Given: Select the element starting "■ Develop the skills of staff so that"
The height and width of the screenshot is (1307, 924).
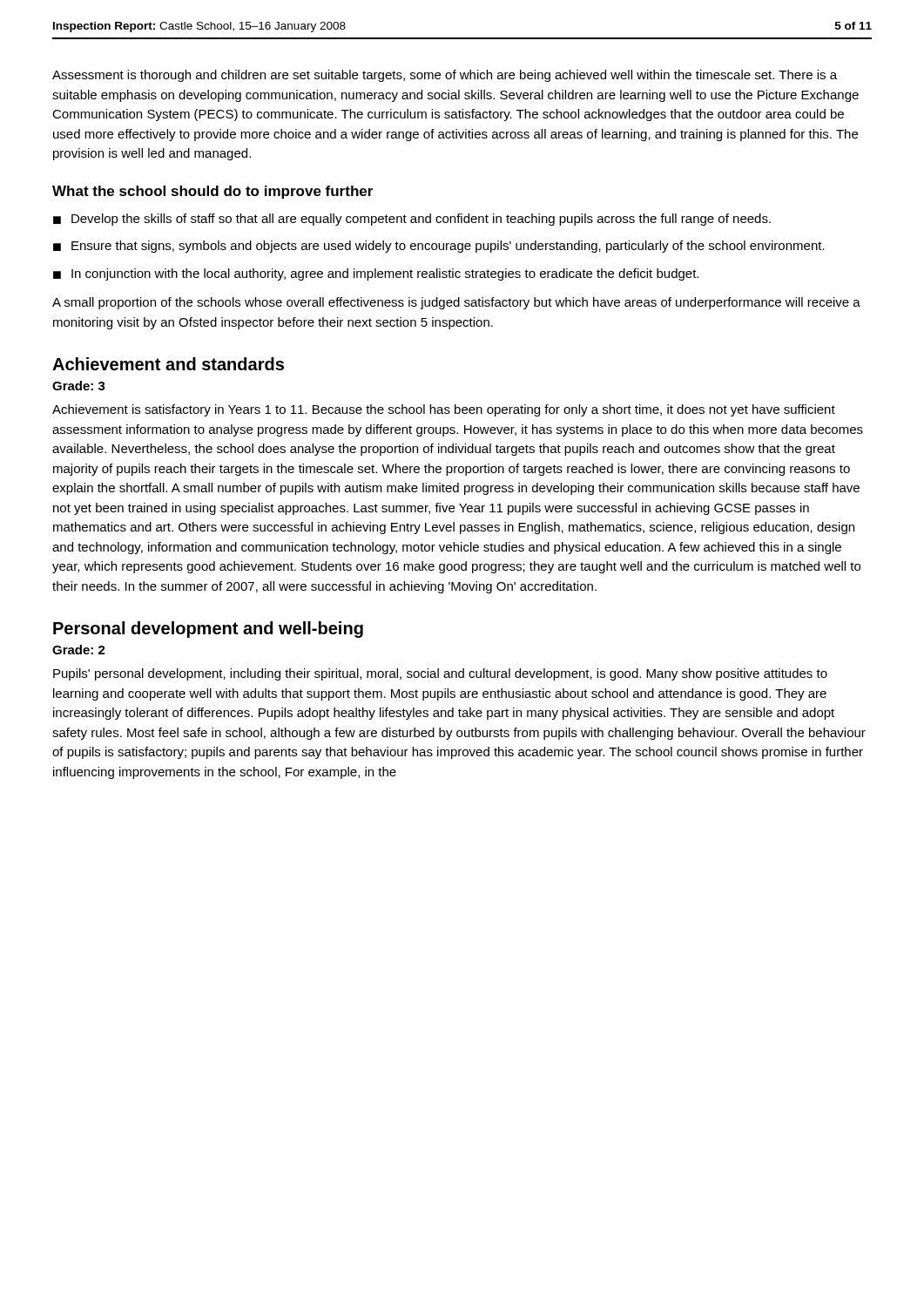Looking at the screenshot, I should 462,219.
